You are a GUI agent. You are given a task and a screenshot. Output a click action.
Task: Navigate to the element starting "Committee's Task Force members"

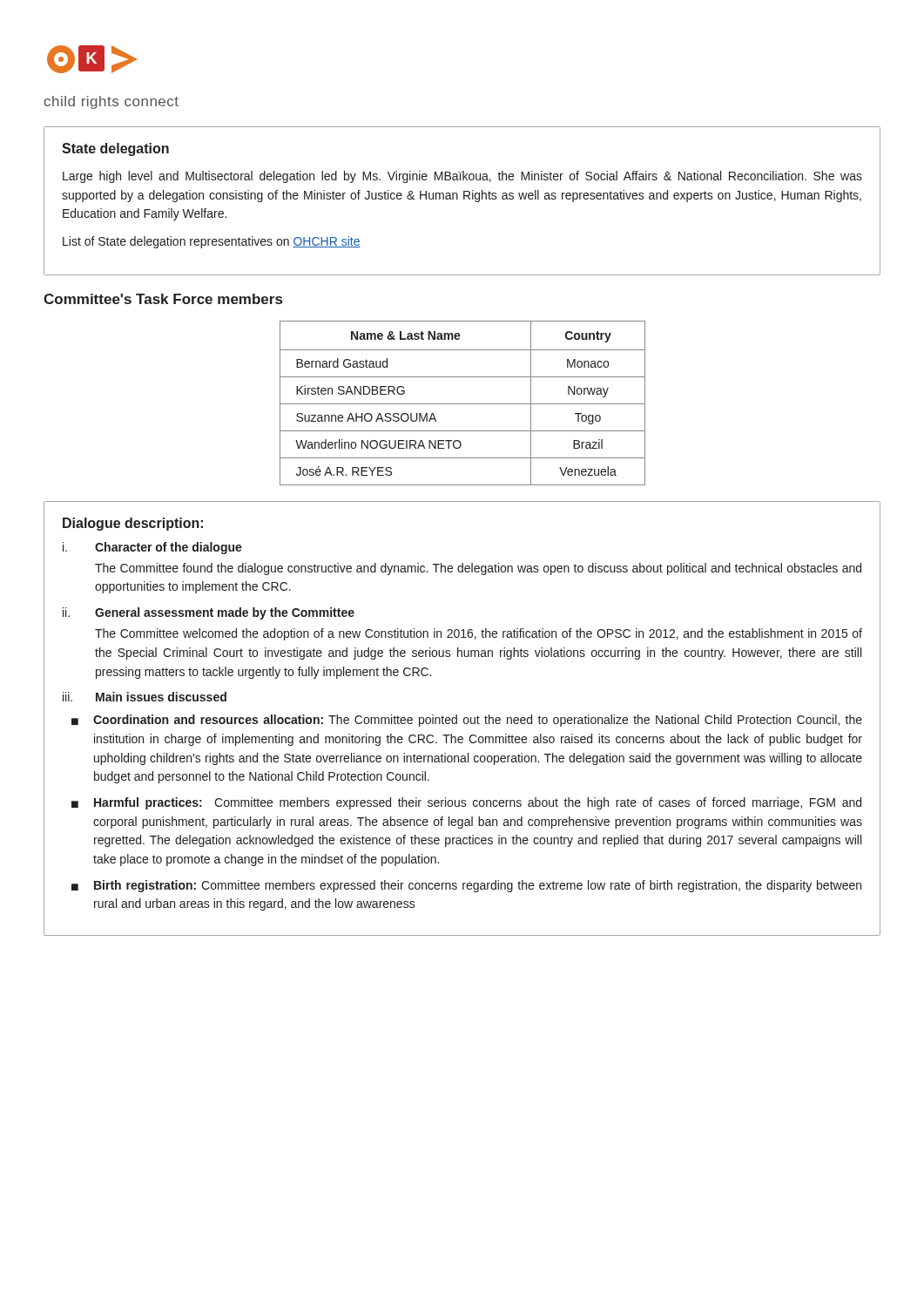click(x=163, y=299)
